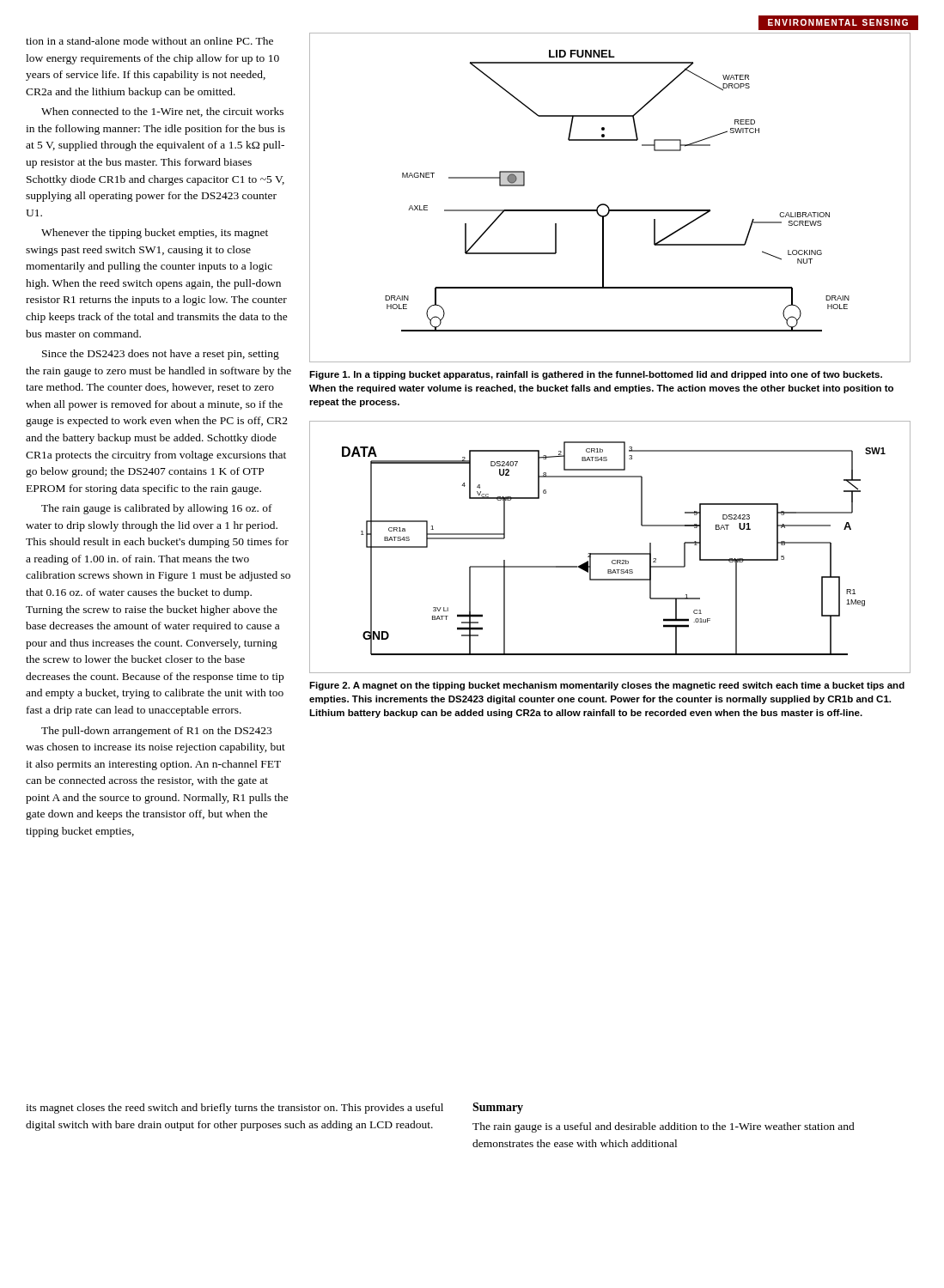Image resolution: width=944 pixels, height=1288 pixels.
Task: Click on the element starting "Figure 1. In a tipping bucket apparatus,"
Action: tap(602, 388)
